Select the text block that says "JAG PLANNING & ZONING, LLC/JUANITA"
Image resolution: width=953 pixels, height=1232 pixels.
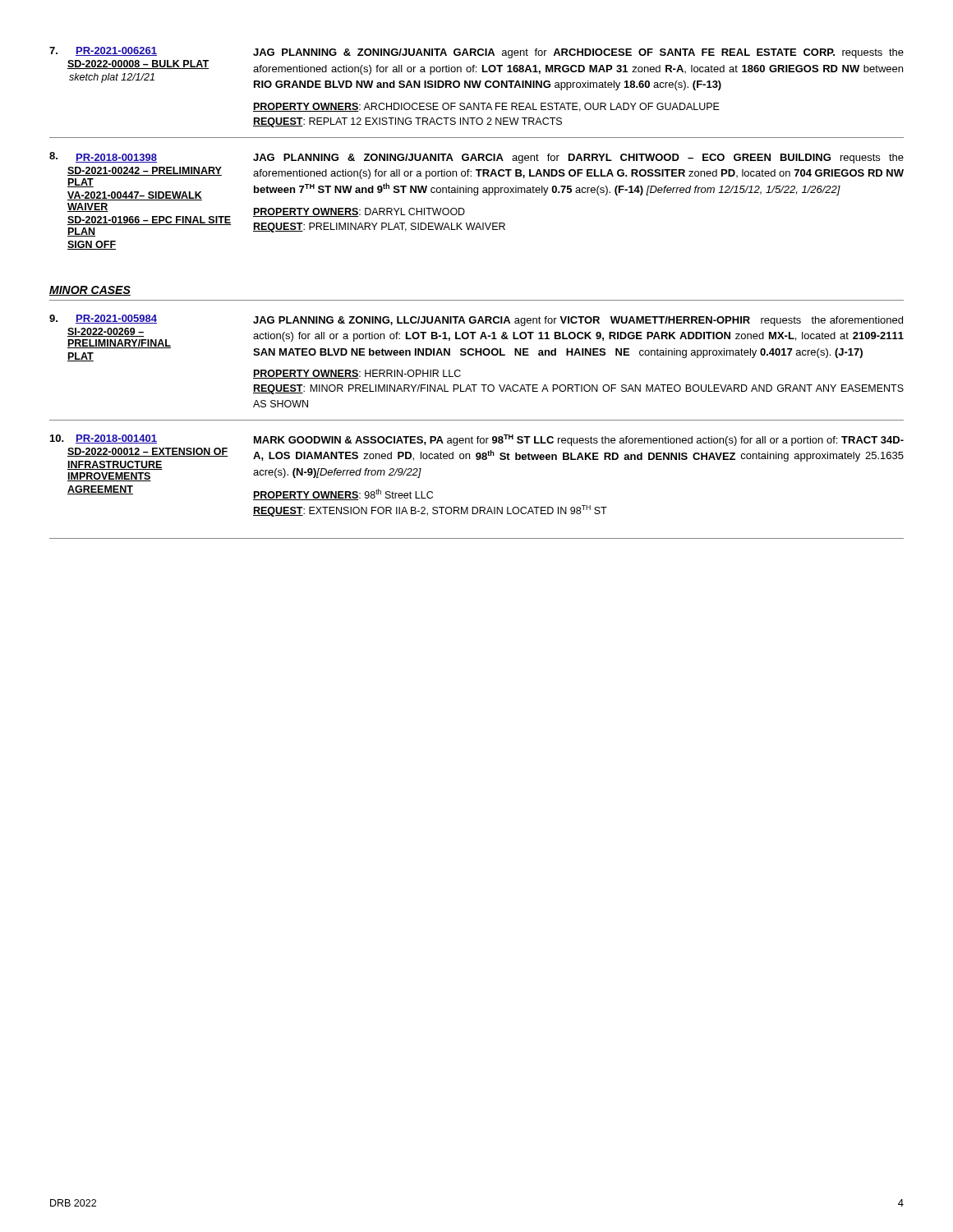[578, 362]
